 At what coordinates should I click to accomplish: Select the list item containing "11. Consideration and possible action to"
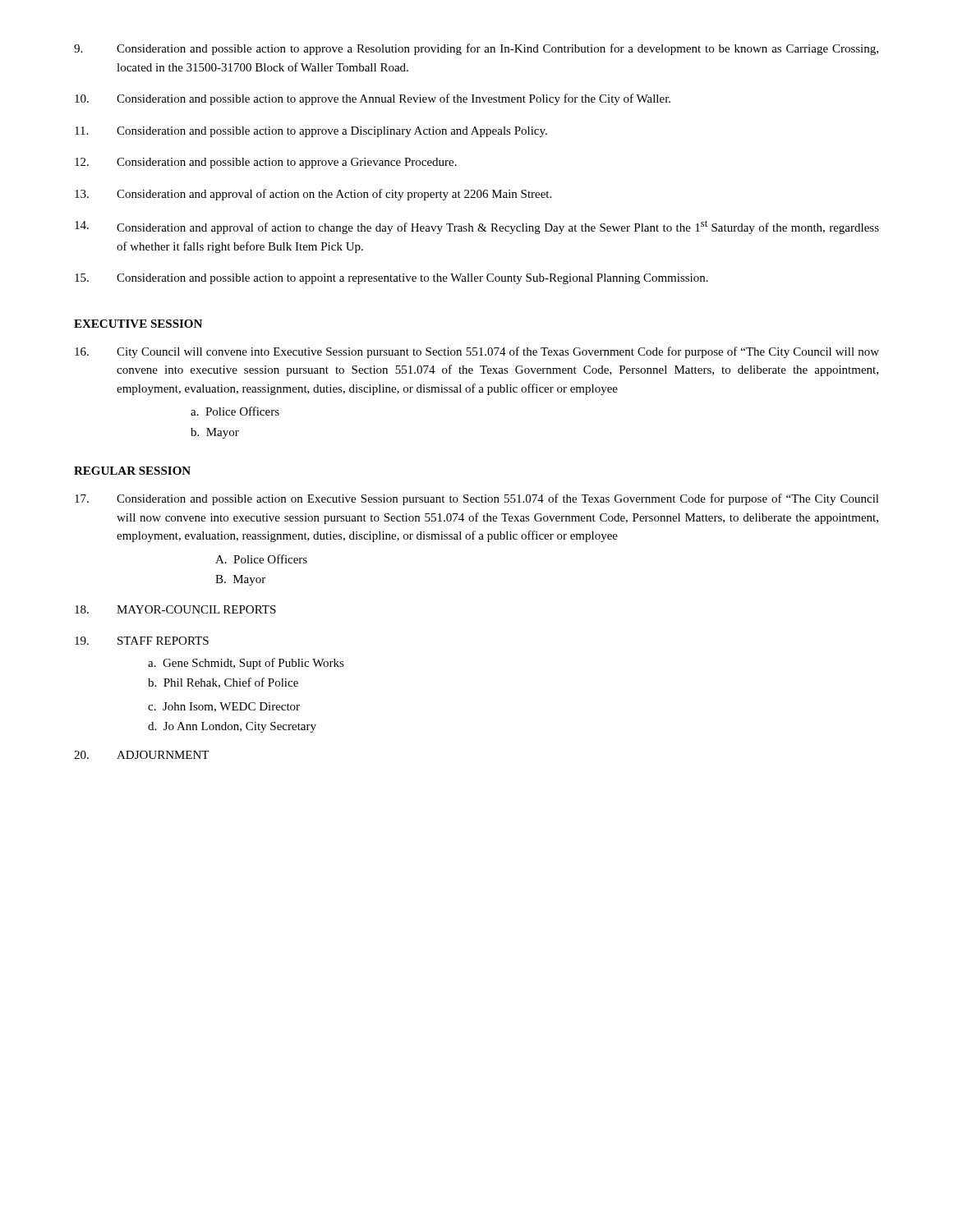click(x=476, y=130)
